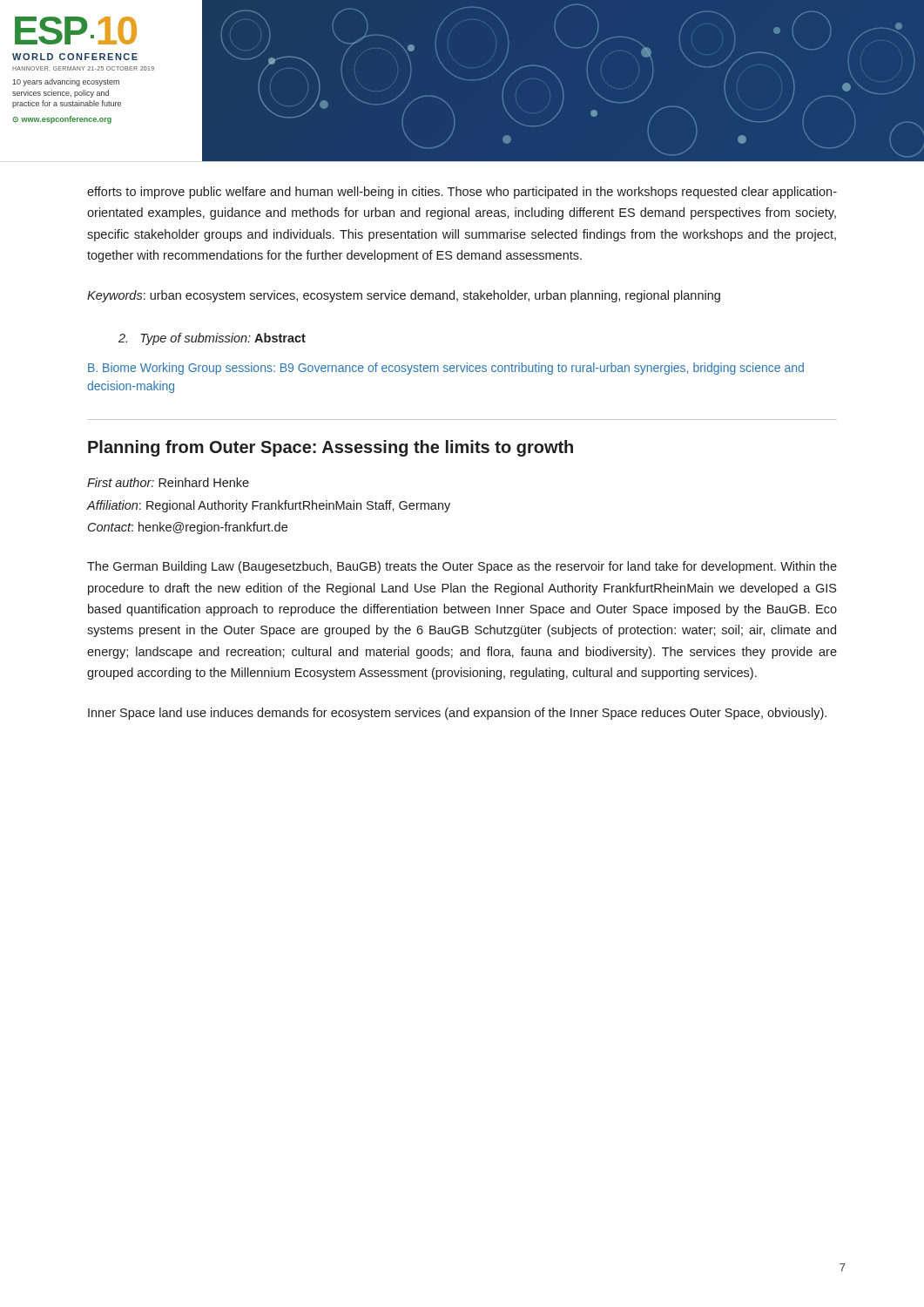
Task: Find the block on this page that starts "efforts to improve public welfare and human well-being"
Action: [462, 223]
